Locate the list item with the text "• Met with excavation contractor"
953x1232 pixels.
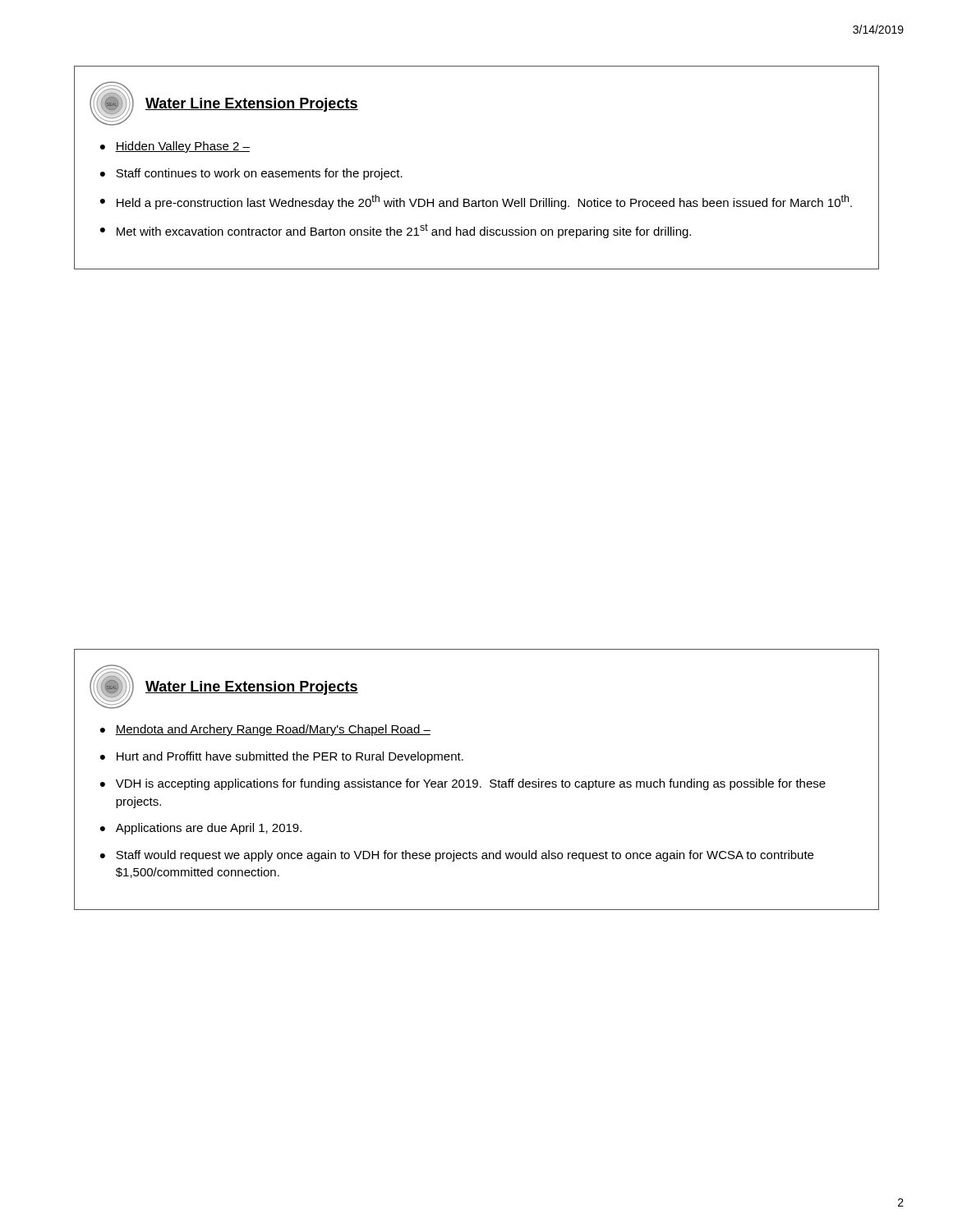[396, 230]
